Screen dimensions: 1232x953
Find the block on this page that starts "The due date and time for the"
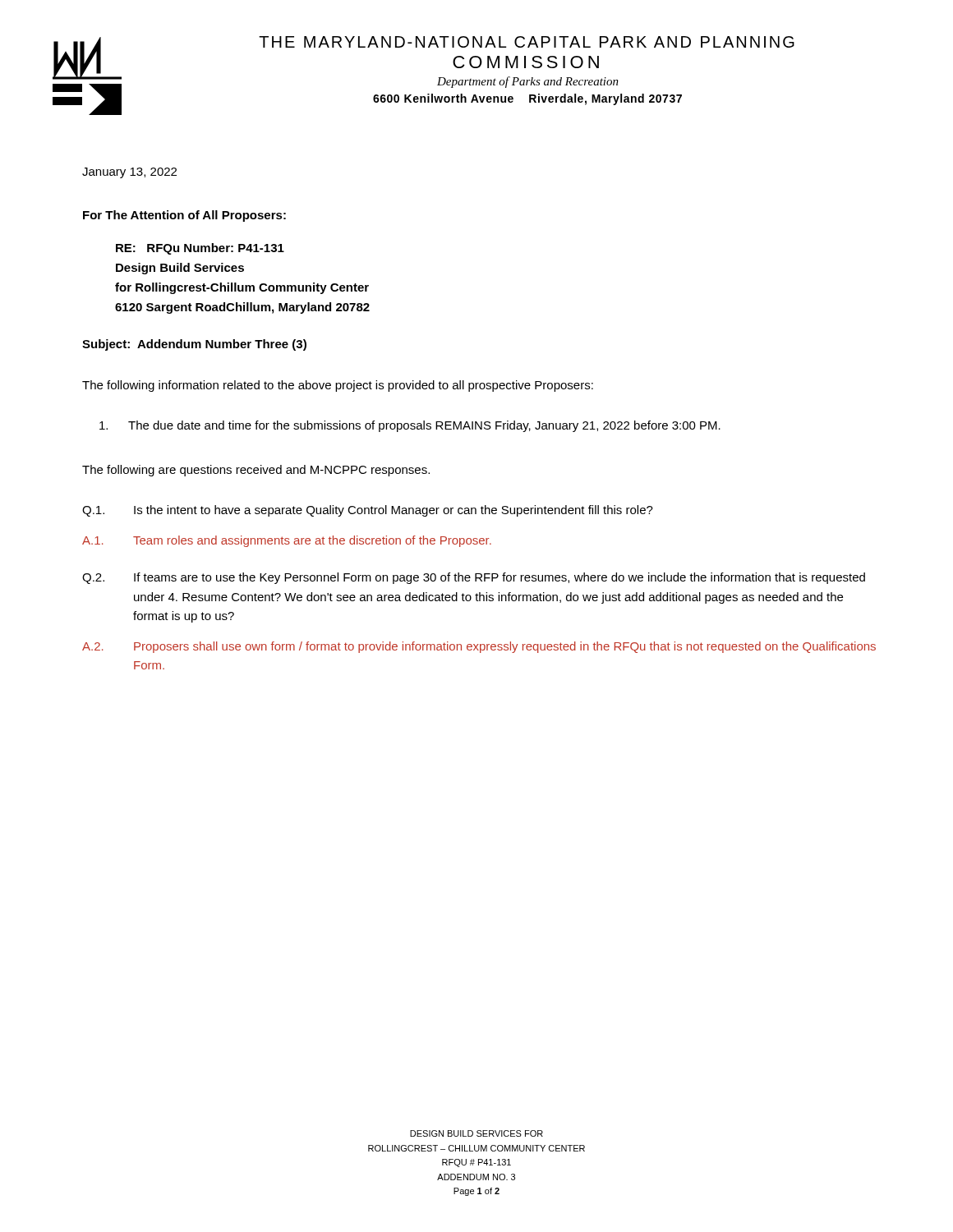(410, 425)
